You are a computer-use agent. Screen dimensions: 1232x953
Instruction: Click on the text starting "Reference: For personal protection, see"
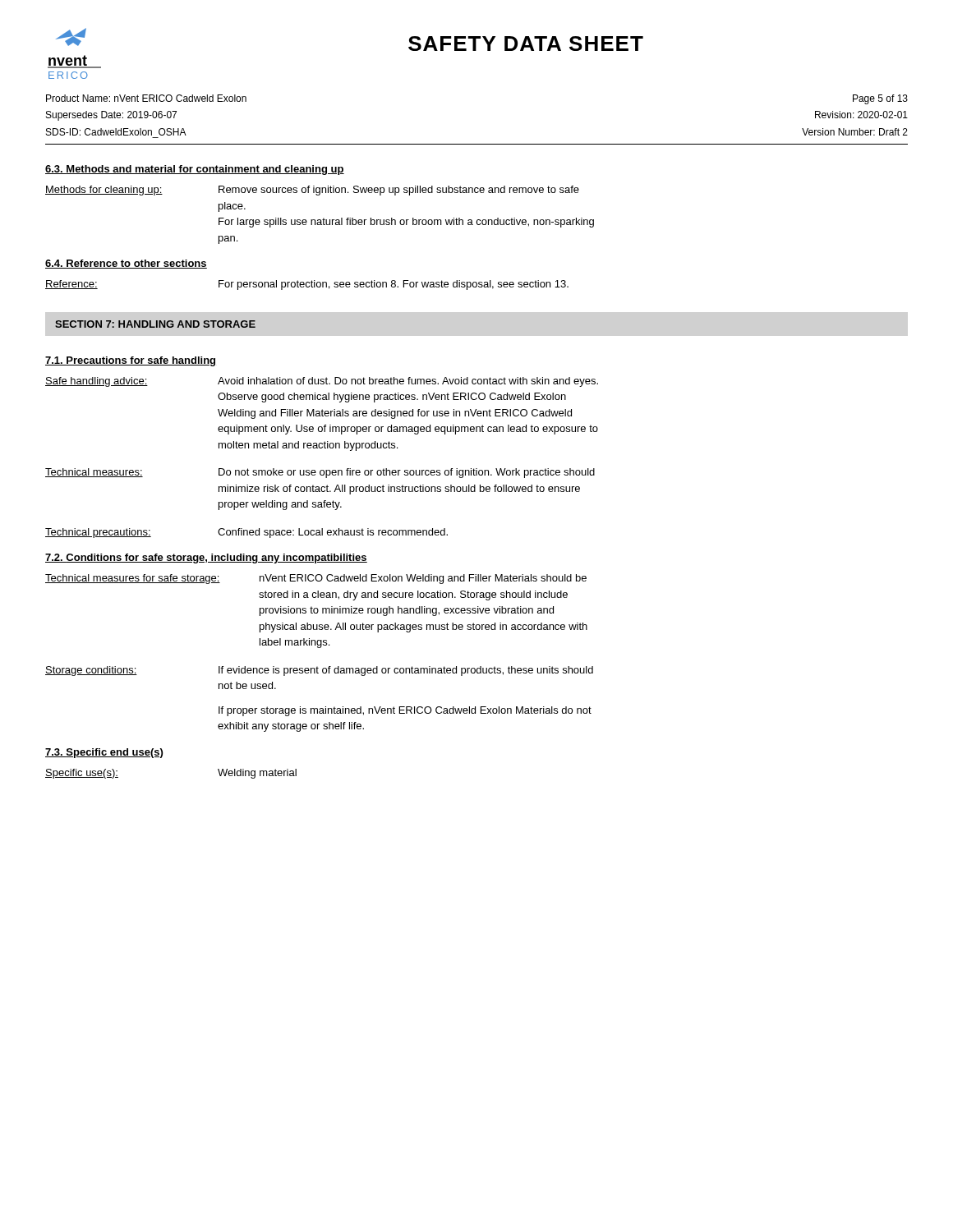(x=476, y=284)
